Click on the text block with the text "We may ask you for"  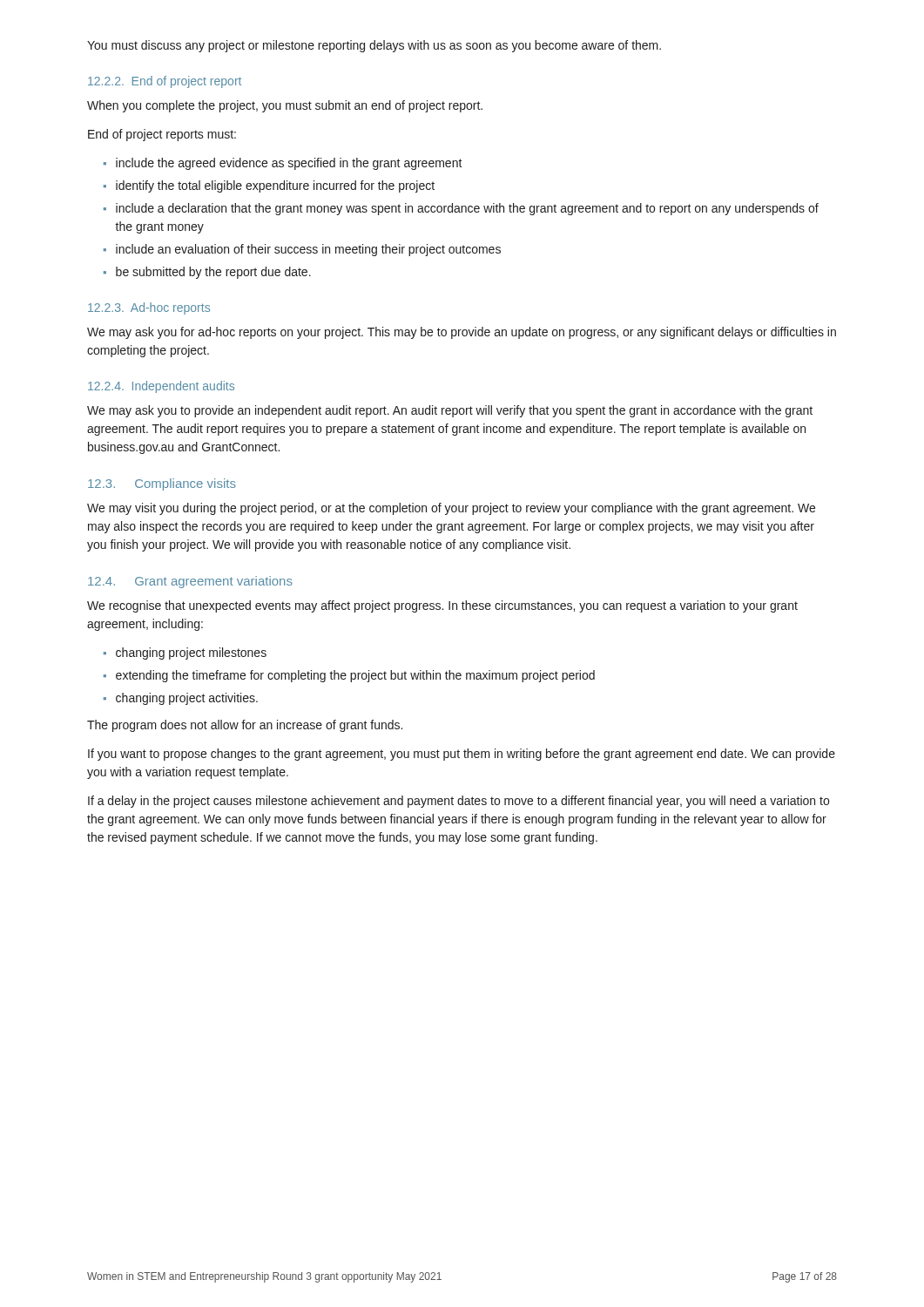pyautogui.click(x=462, y=341)
